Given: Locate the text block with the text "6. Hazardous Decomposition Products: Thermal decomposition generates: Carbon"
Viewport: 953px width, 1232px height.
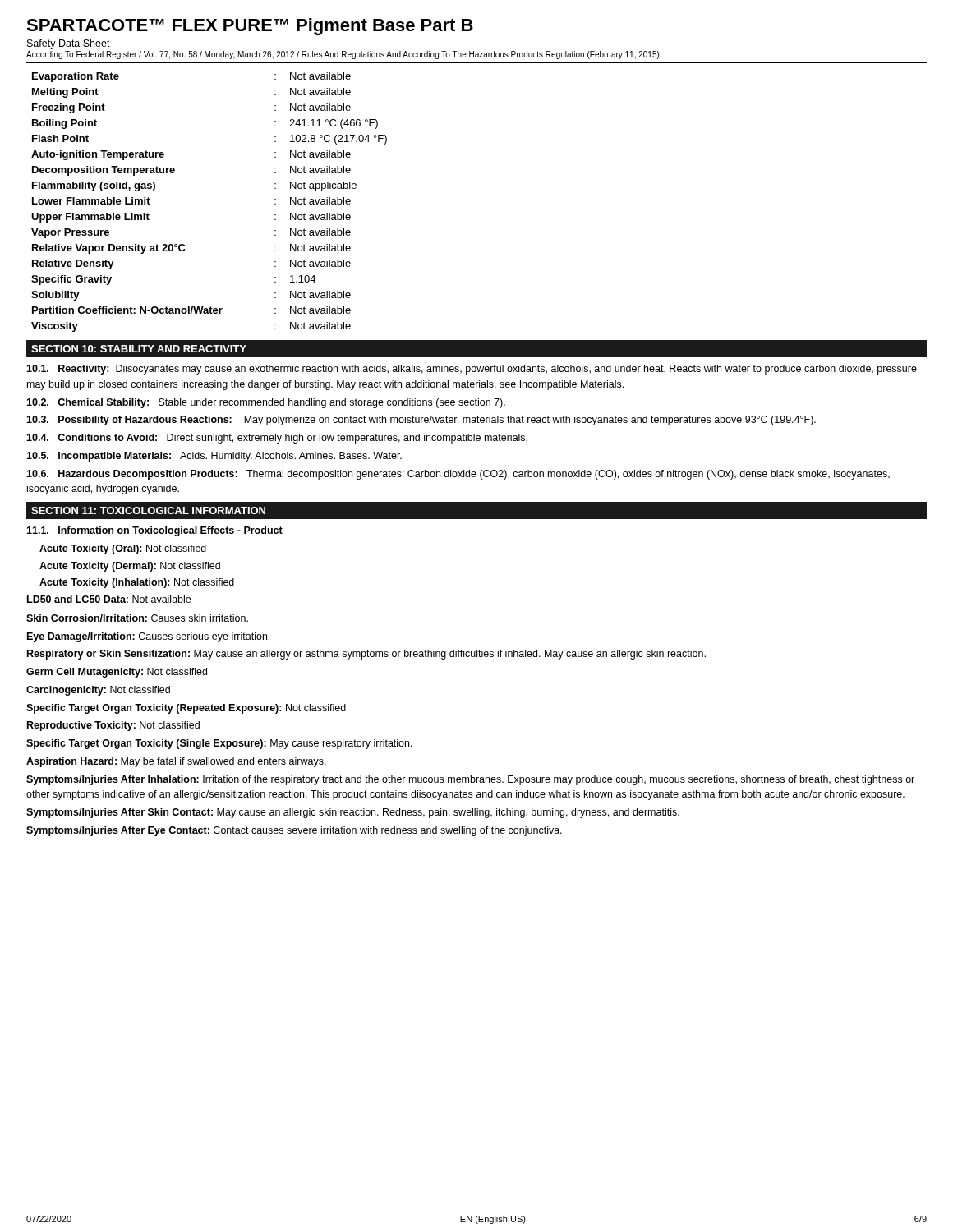Looking at the screenshot, I should (x=458, y=481).
